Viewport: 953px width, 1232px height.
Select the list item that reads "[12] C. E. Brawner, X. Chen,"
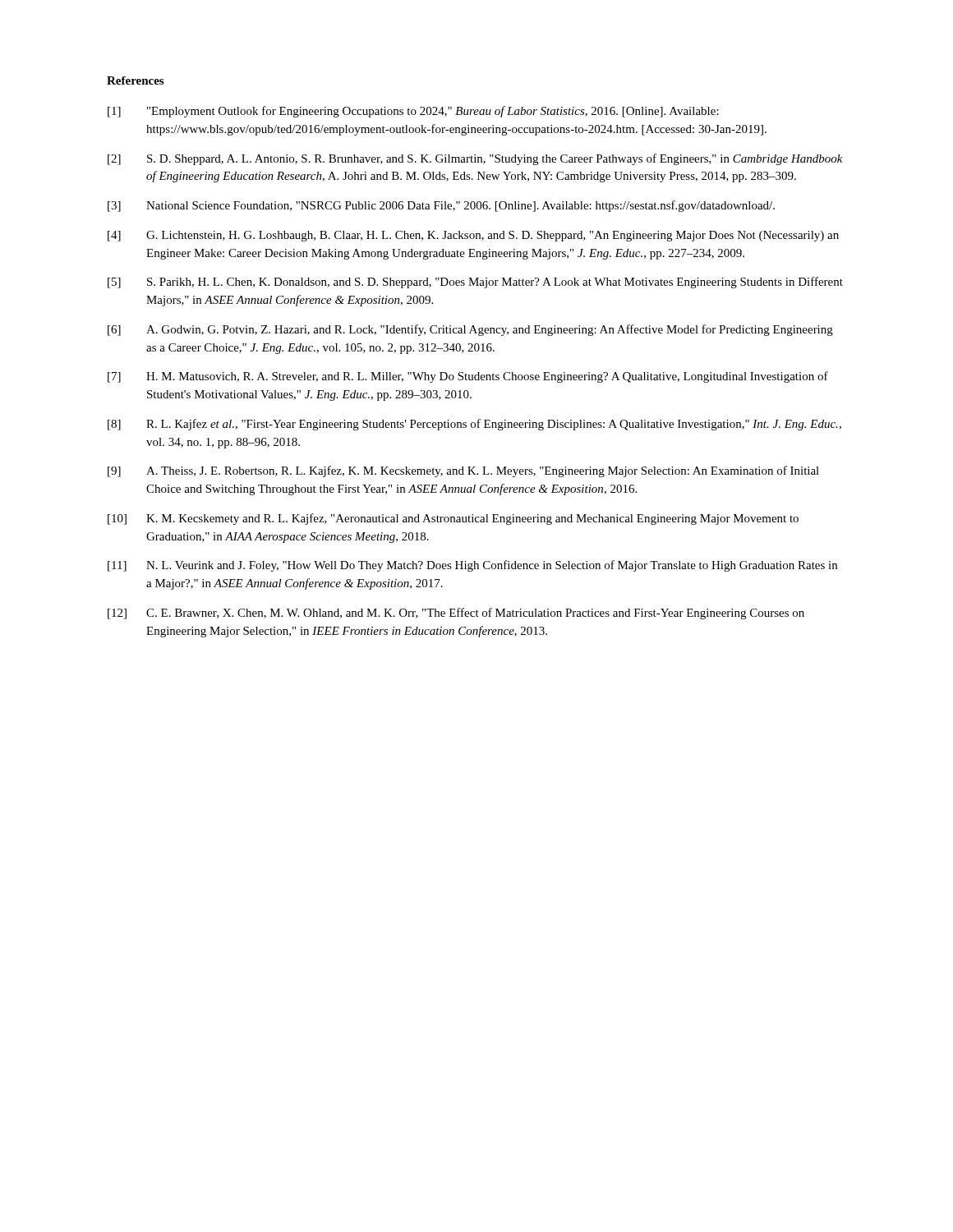point(476,622)
